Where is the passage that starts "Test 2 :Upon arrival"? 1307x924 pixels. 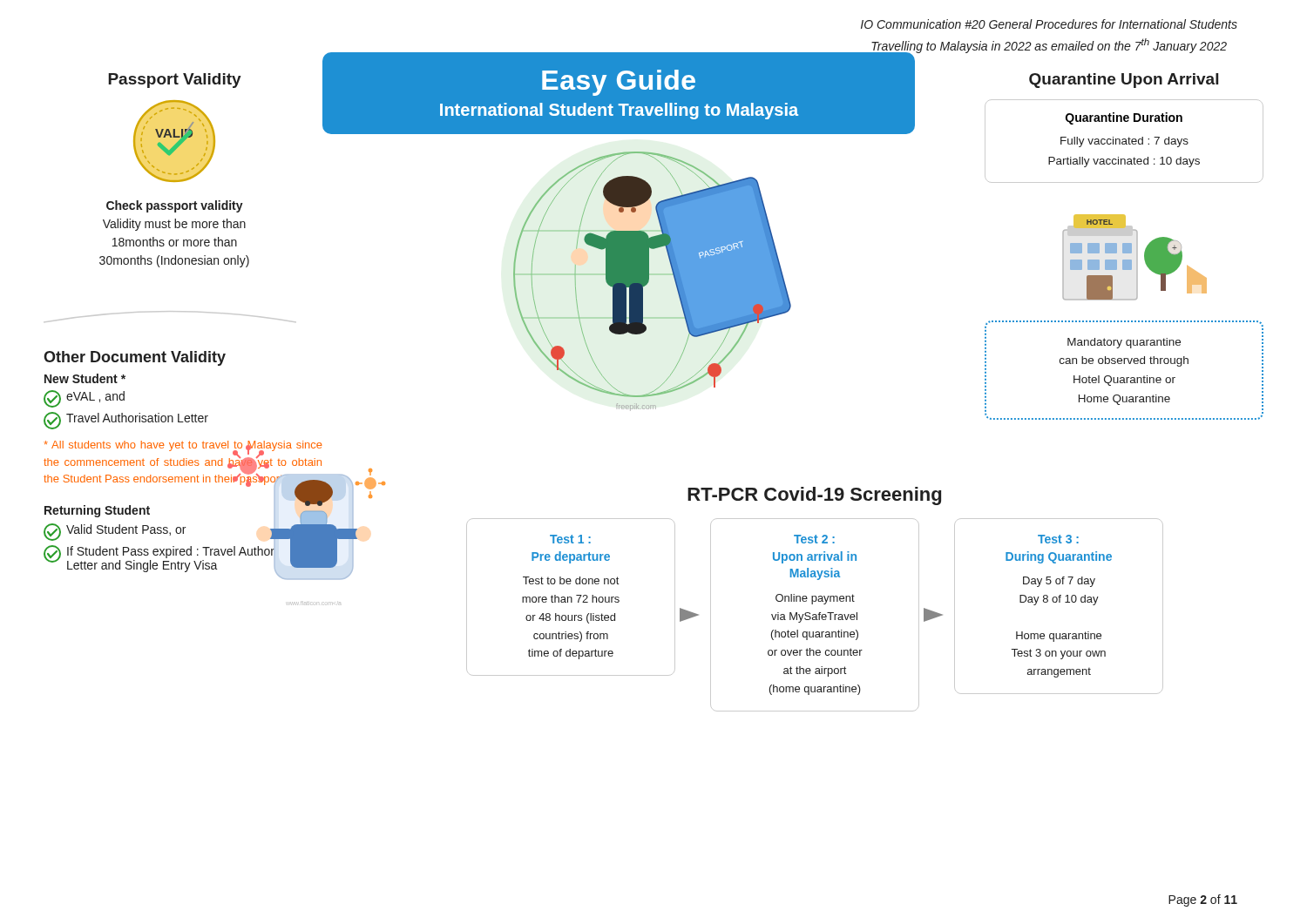point(815,615)
